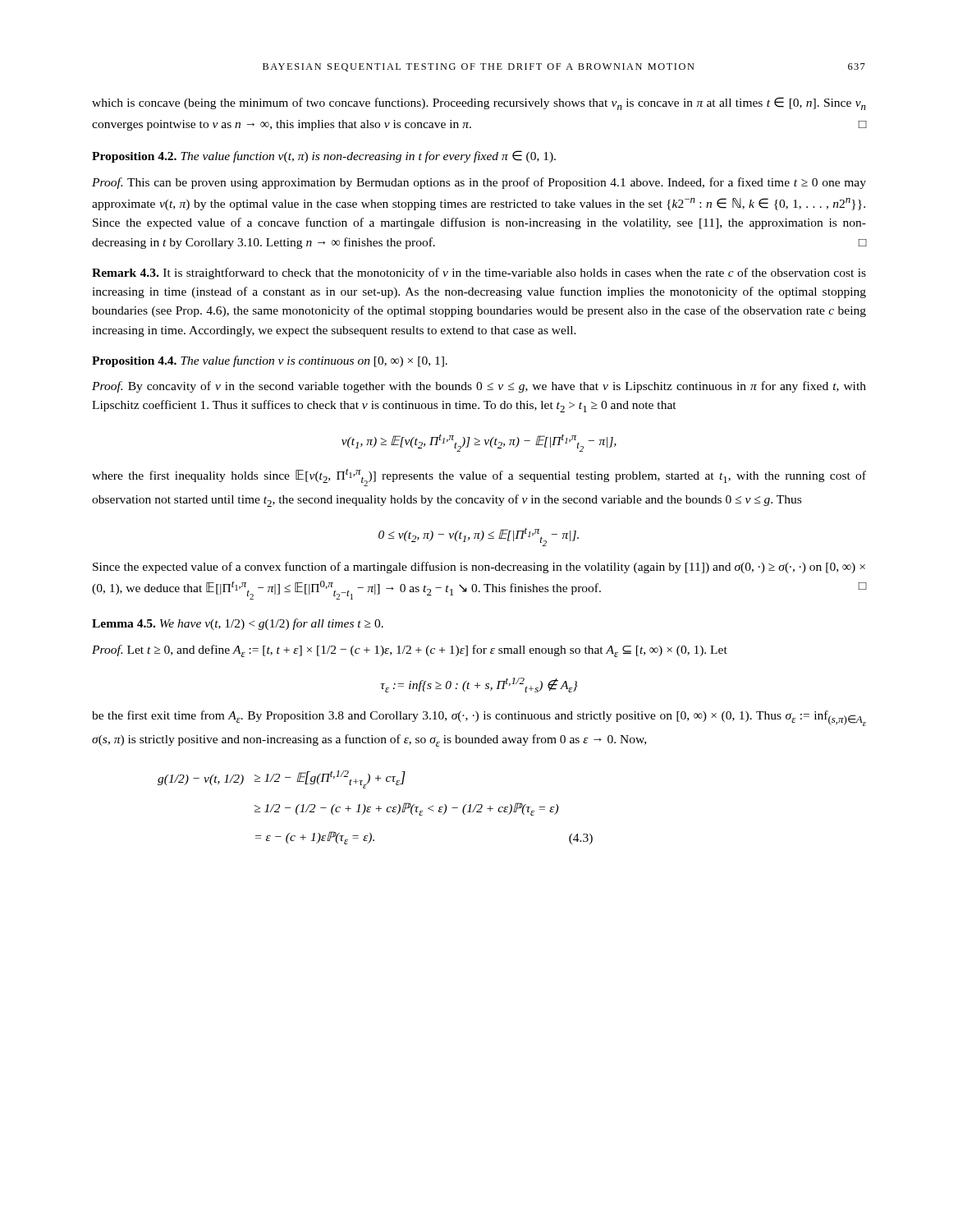958x1232 pixels.
Task: Locate the block of text that opens with "which is concave (being the"
Action: [x=479, y=113]
